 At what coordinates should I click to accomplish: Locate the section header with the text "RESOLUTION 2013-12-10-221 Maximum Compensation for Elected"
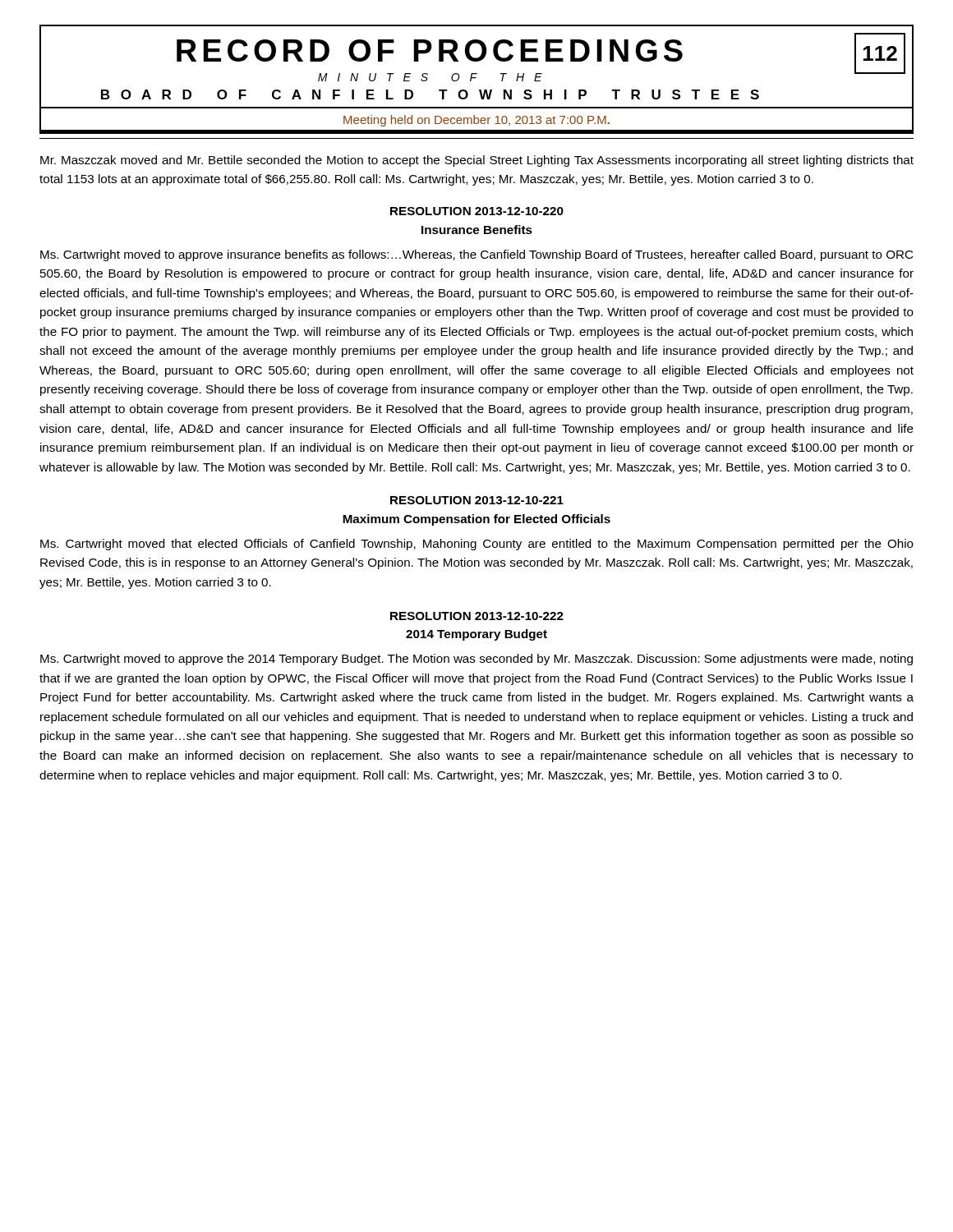pos(476,510)
